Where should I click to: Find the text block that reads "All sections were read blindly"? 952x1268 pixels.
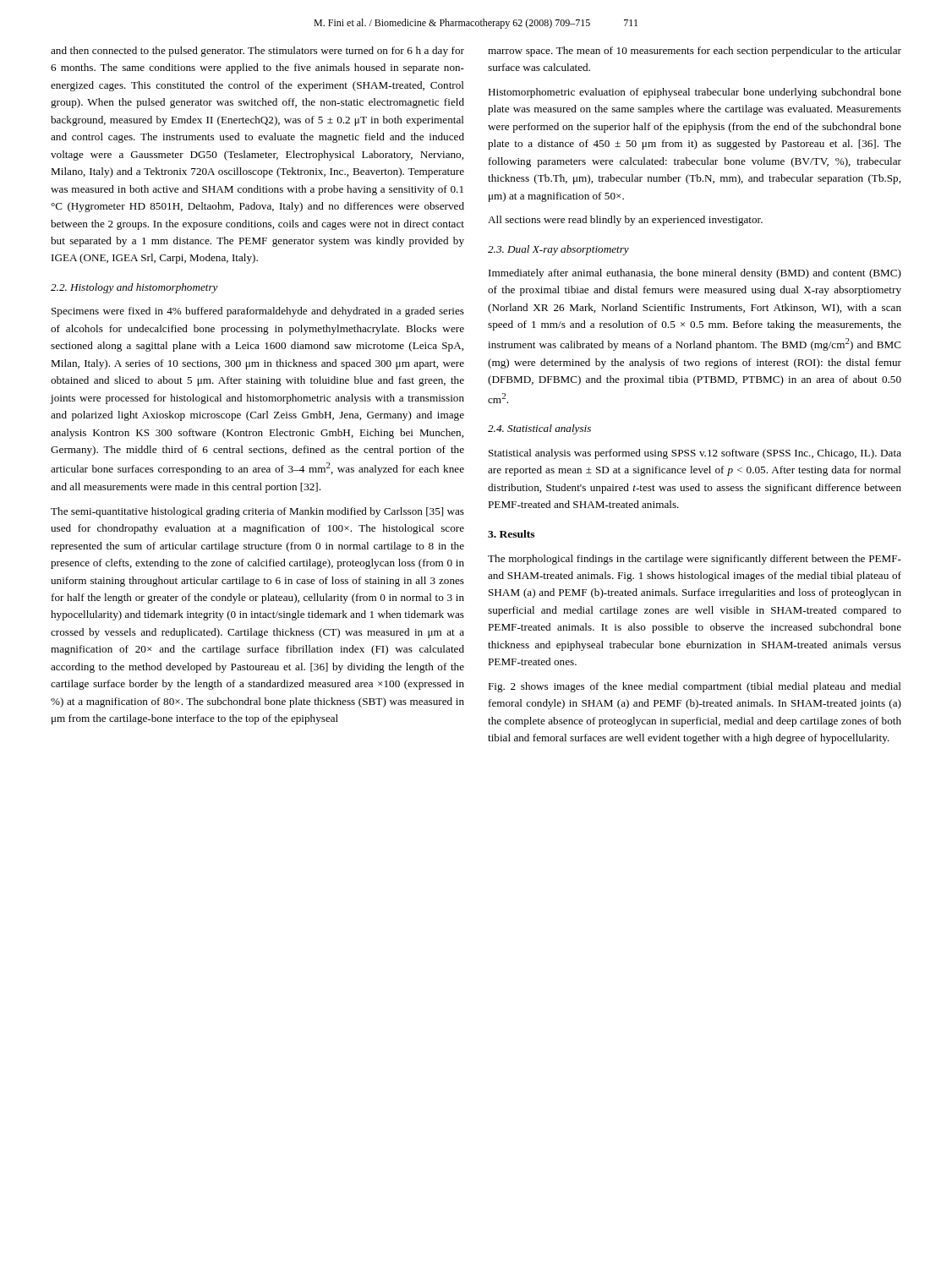pos(625,219)
